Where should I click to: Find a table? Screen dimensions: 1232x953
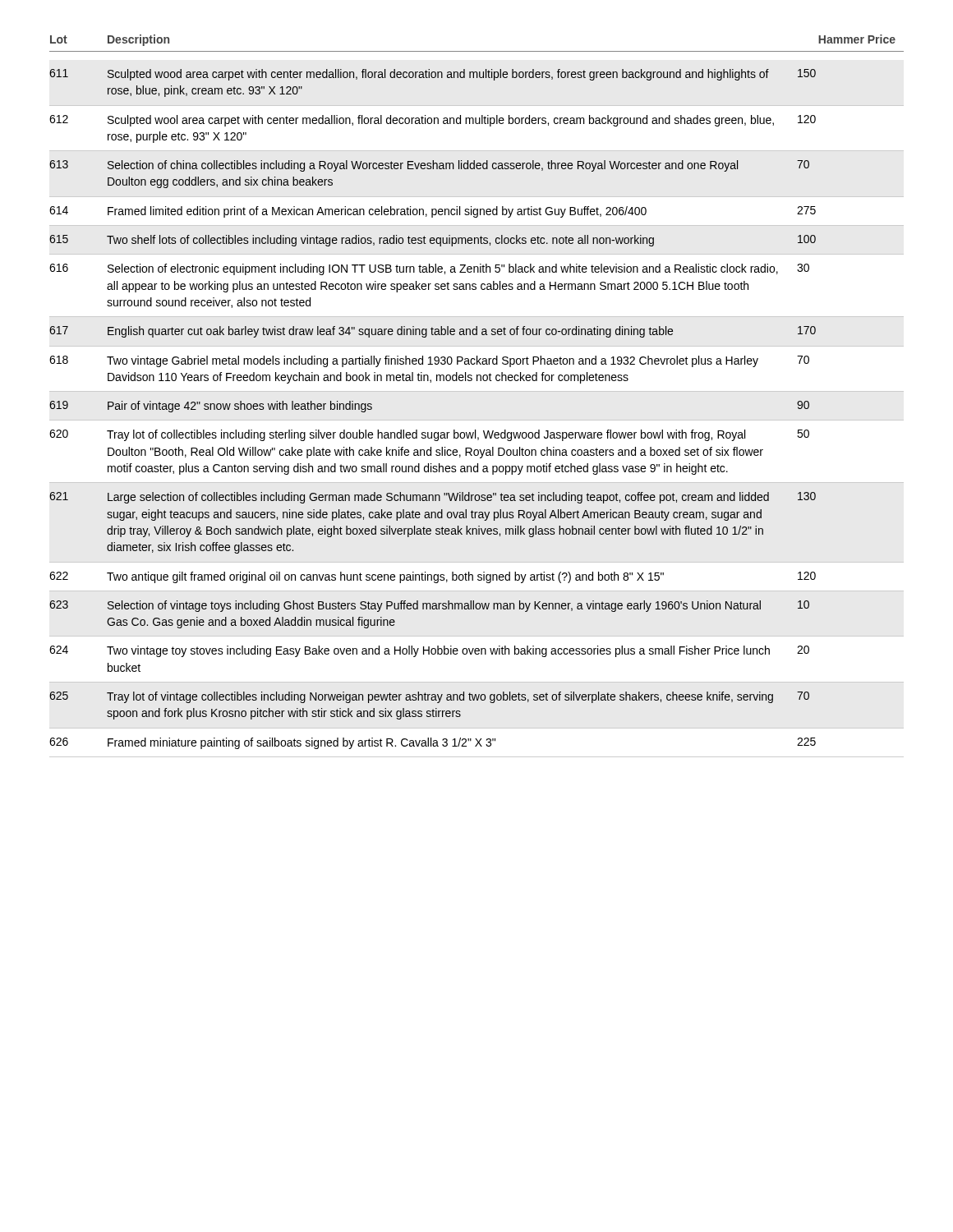pyautogui.click(x=476, y=409)
